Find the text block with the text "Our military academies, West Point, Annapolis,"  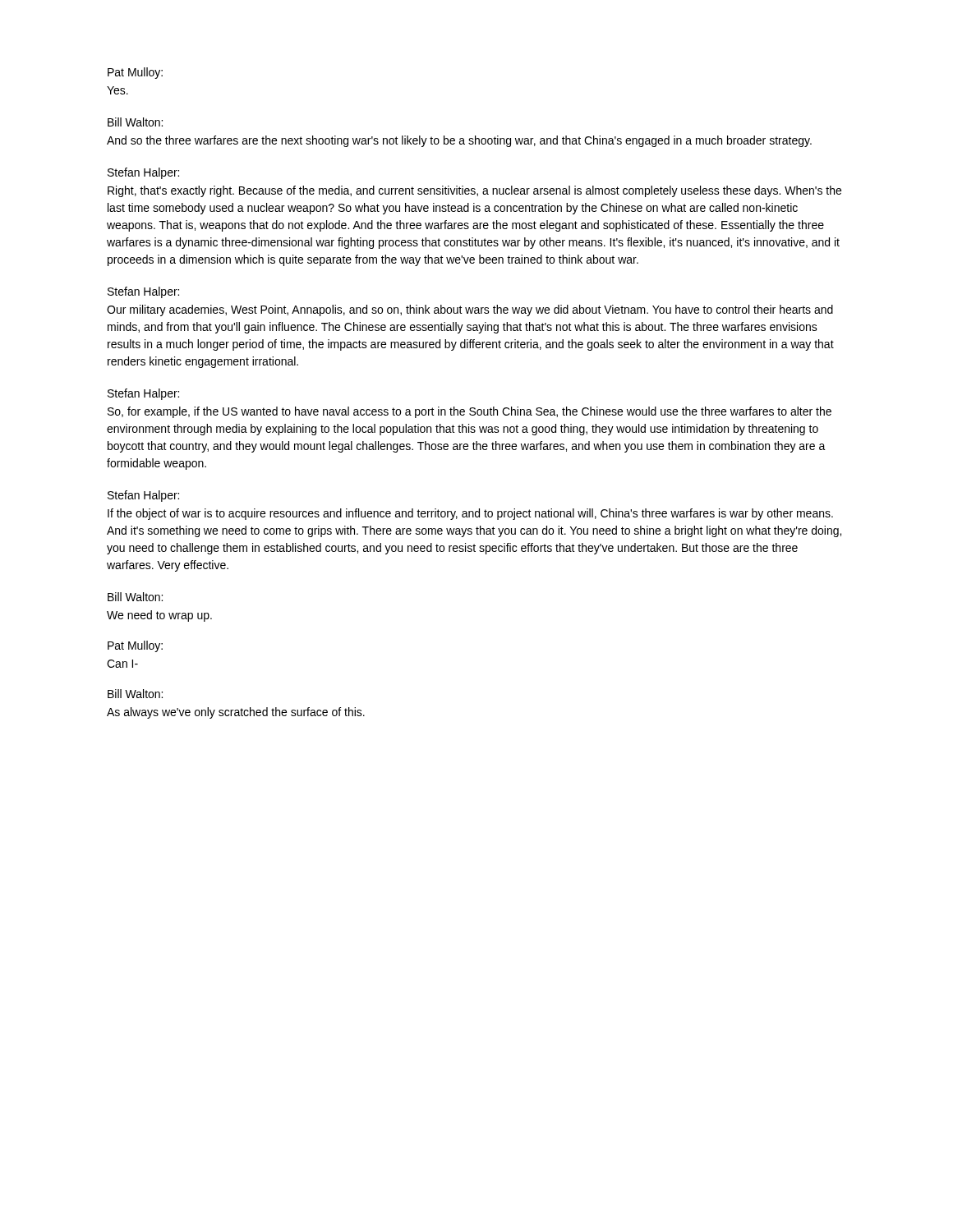(470, 336)
